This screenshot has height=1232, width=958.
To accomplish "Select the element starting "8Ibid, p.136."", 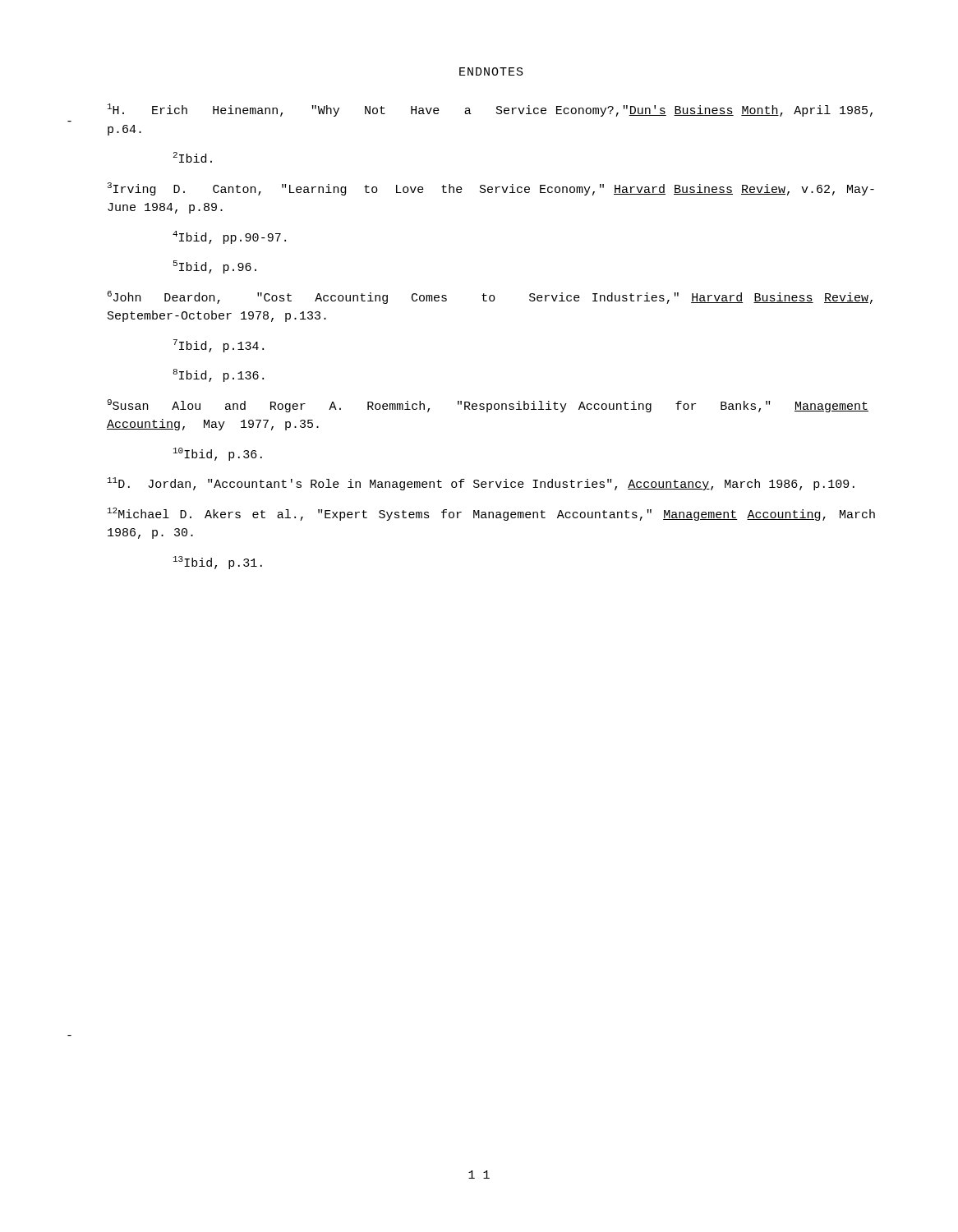I will click(220, 376).
